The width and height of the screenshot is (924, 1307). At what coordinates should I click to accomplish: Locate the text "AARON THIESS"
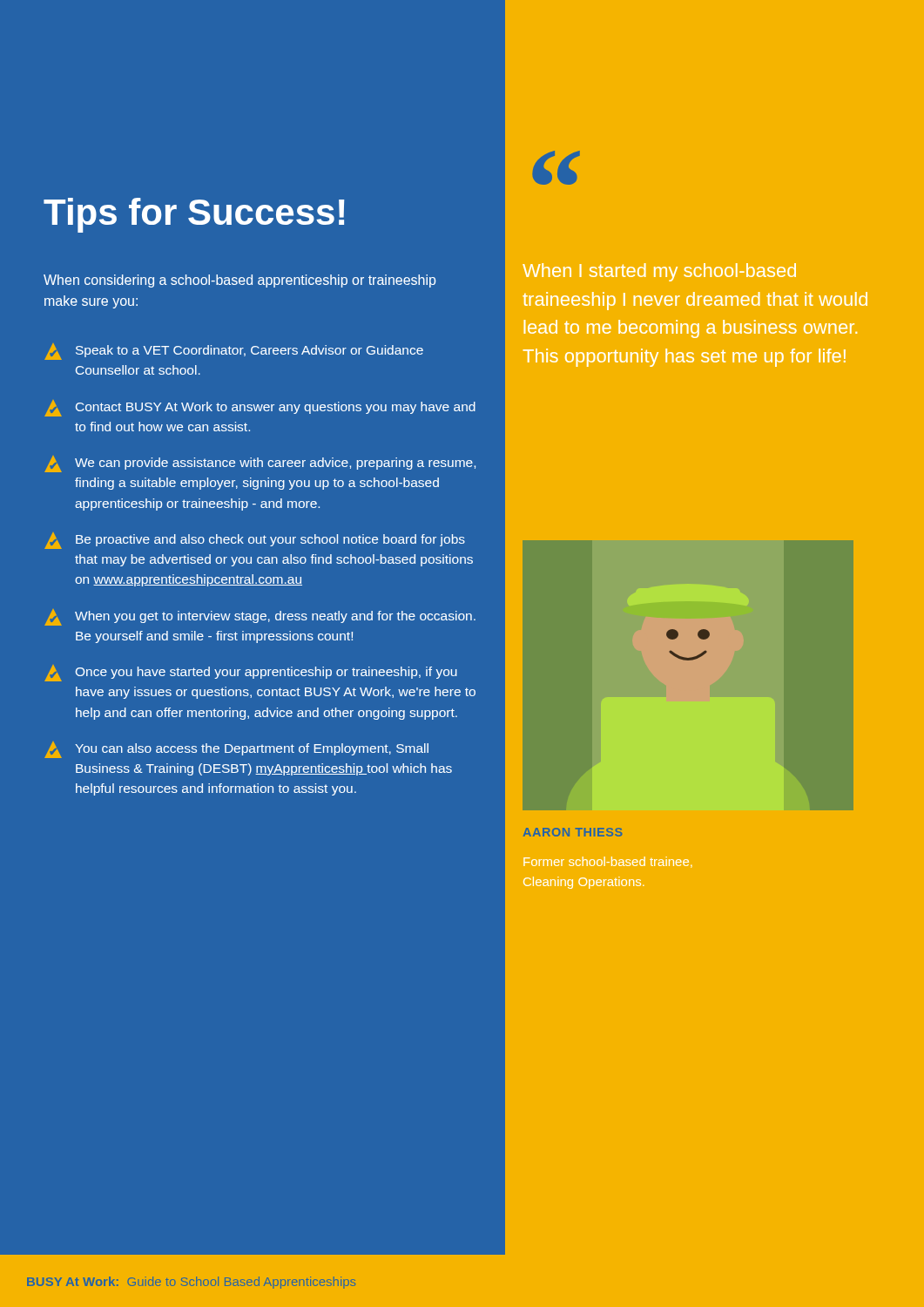point(573,832)
